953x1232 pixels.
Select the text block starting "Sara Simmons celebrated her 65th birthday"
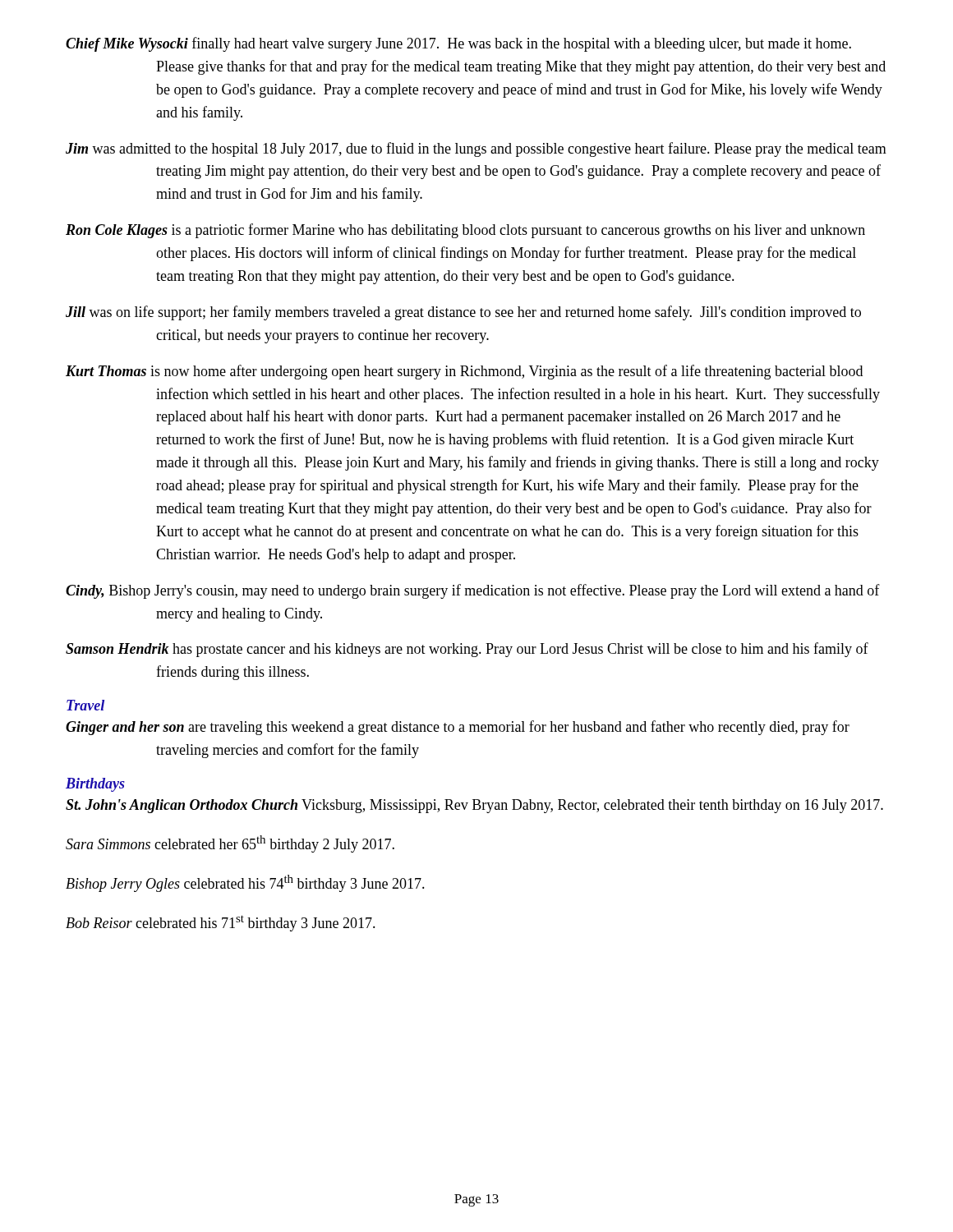pos(231,843)
